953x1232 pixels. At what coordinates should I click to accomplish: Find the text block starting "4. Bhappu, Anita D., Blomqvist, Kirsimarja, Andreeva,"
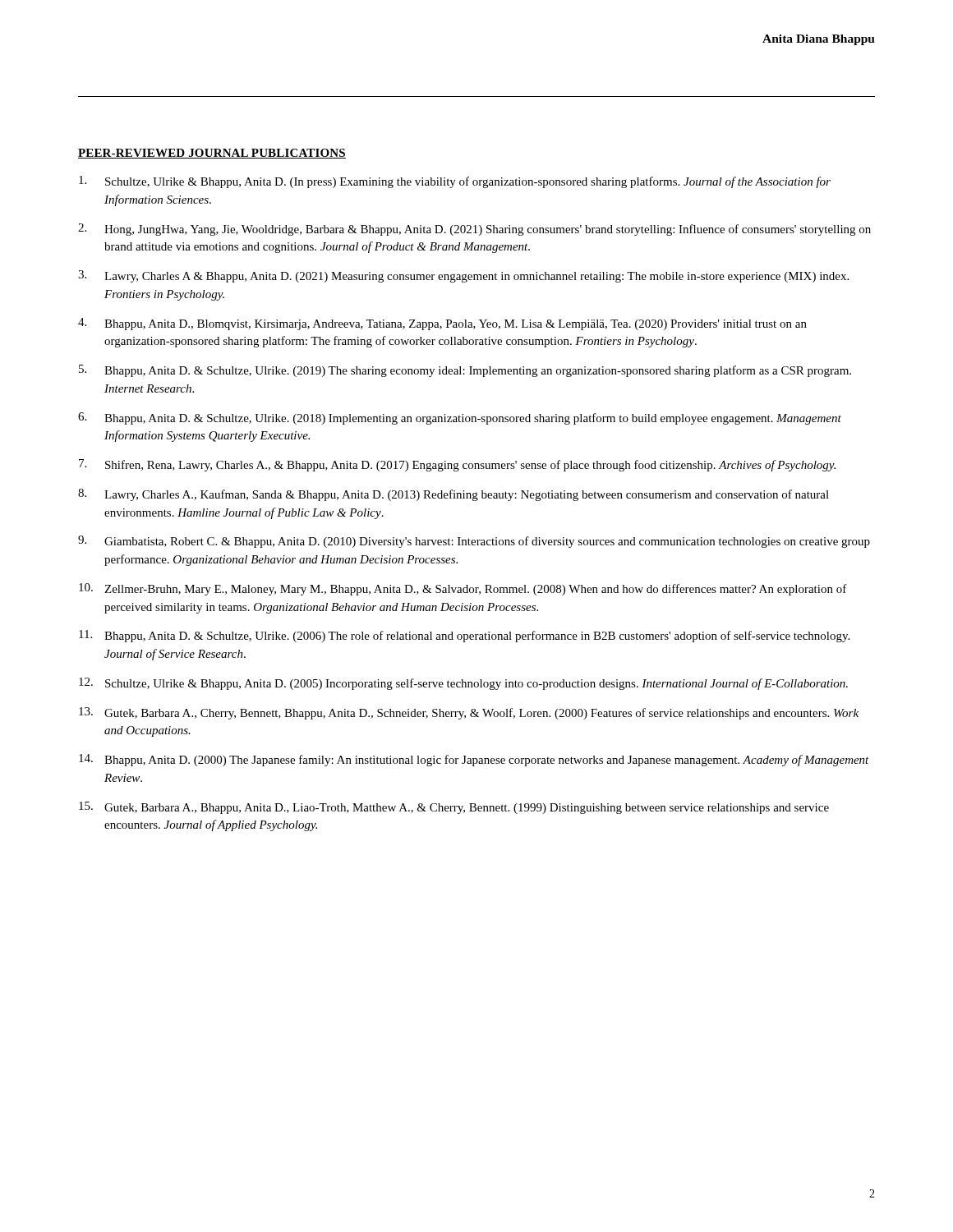pyautogui.click(x=476, y=333)
